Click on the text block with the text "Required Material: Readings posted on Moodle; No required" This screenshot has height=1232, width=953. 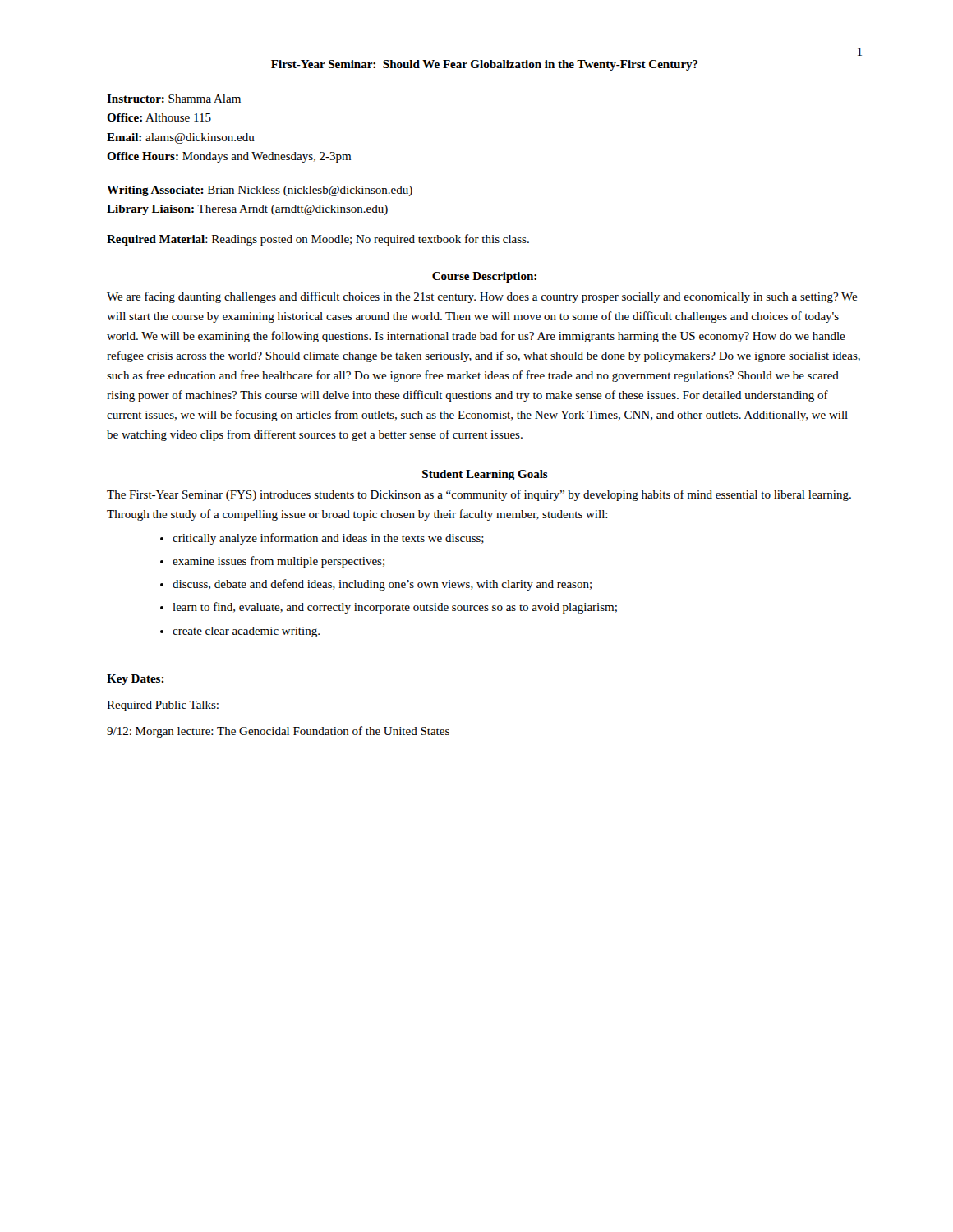click(x=485, y=239)
